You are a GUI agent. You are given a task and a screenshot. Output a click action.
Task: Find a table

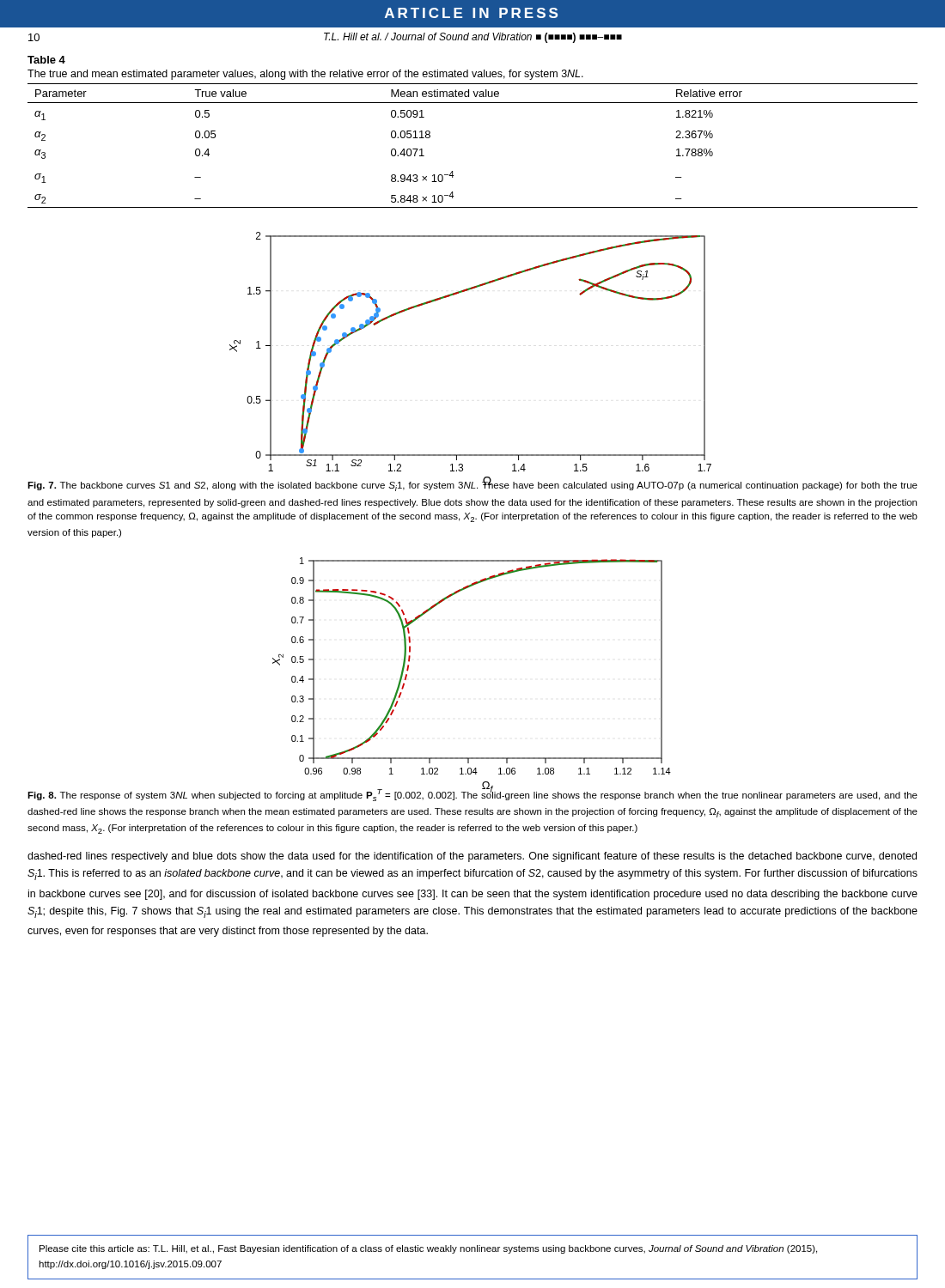[x=472, y=146]
